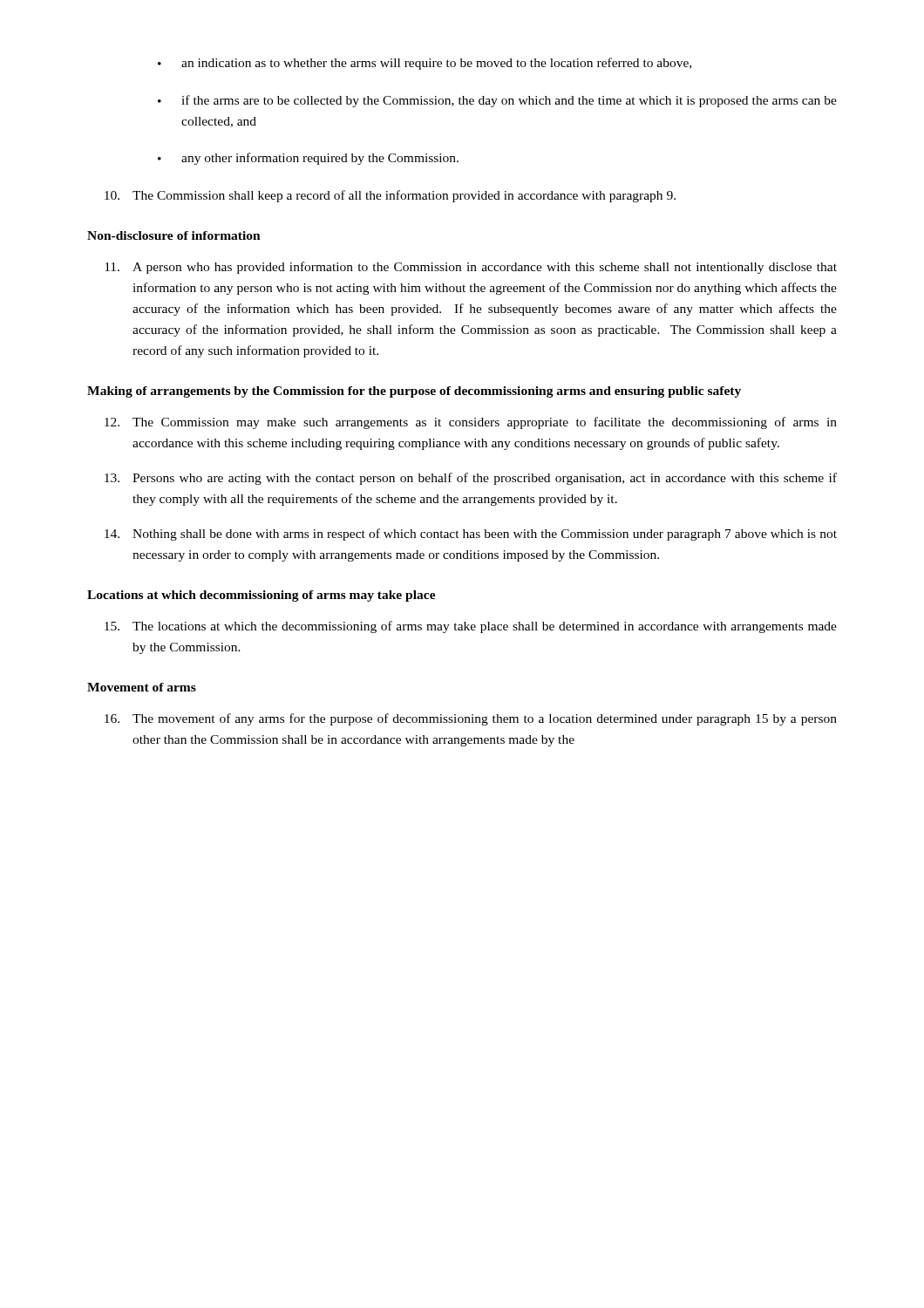This screenshot has height=1308, width=924.
Task: Click on the text block that reads "Nothing shall be done"
Action: (462, 544)
